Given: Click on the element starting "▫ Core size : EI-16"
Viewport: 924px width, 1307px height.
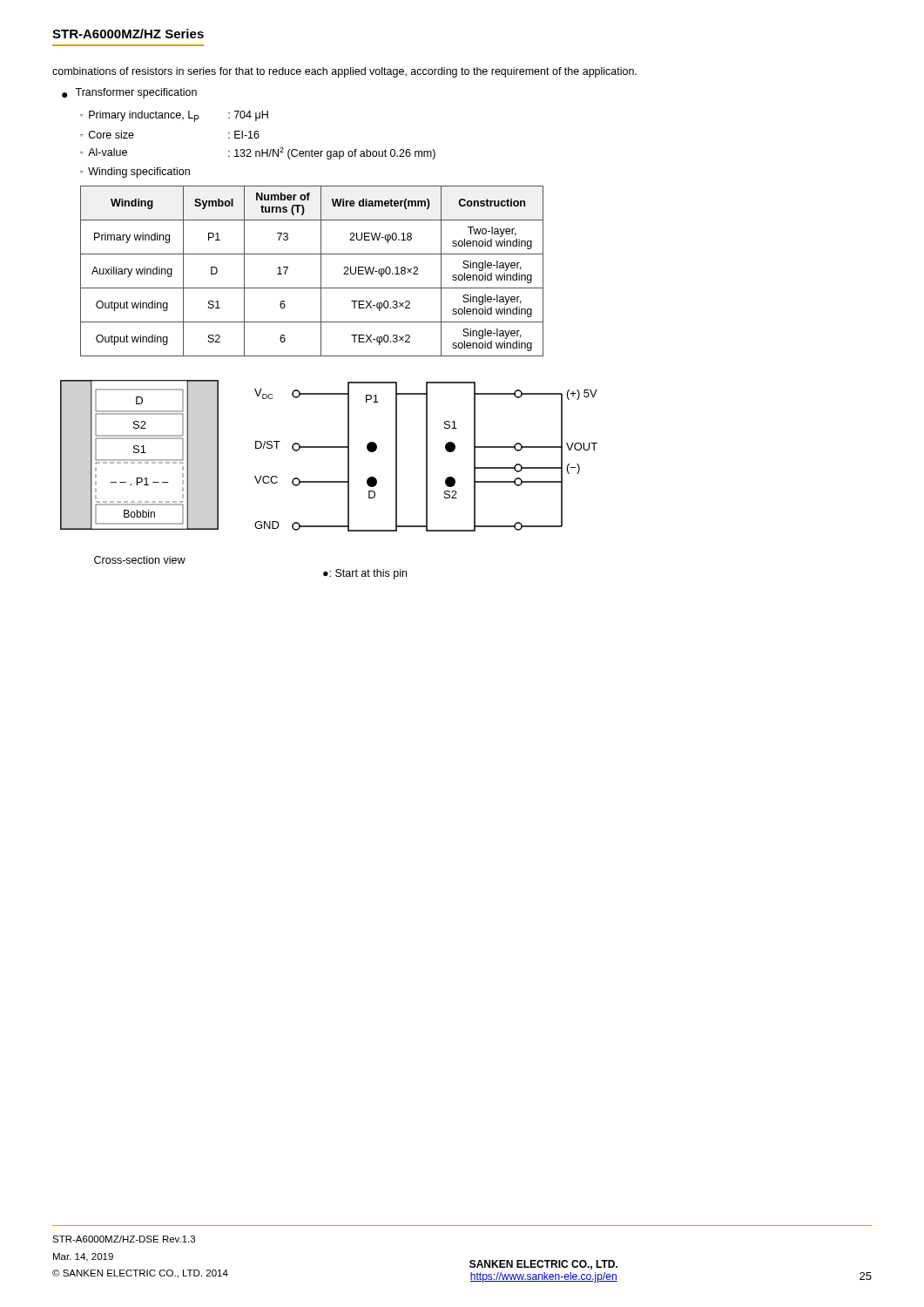Looking at the screenshot, I should click(107, 135).
